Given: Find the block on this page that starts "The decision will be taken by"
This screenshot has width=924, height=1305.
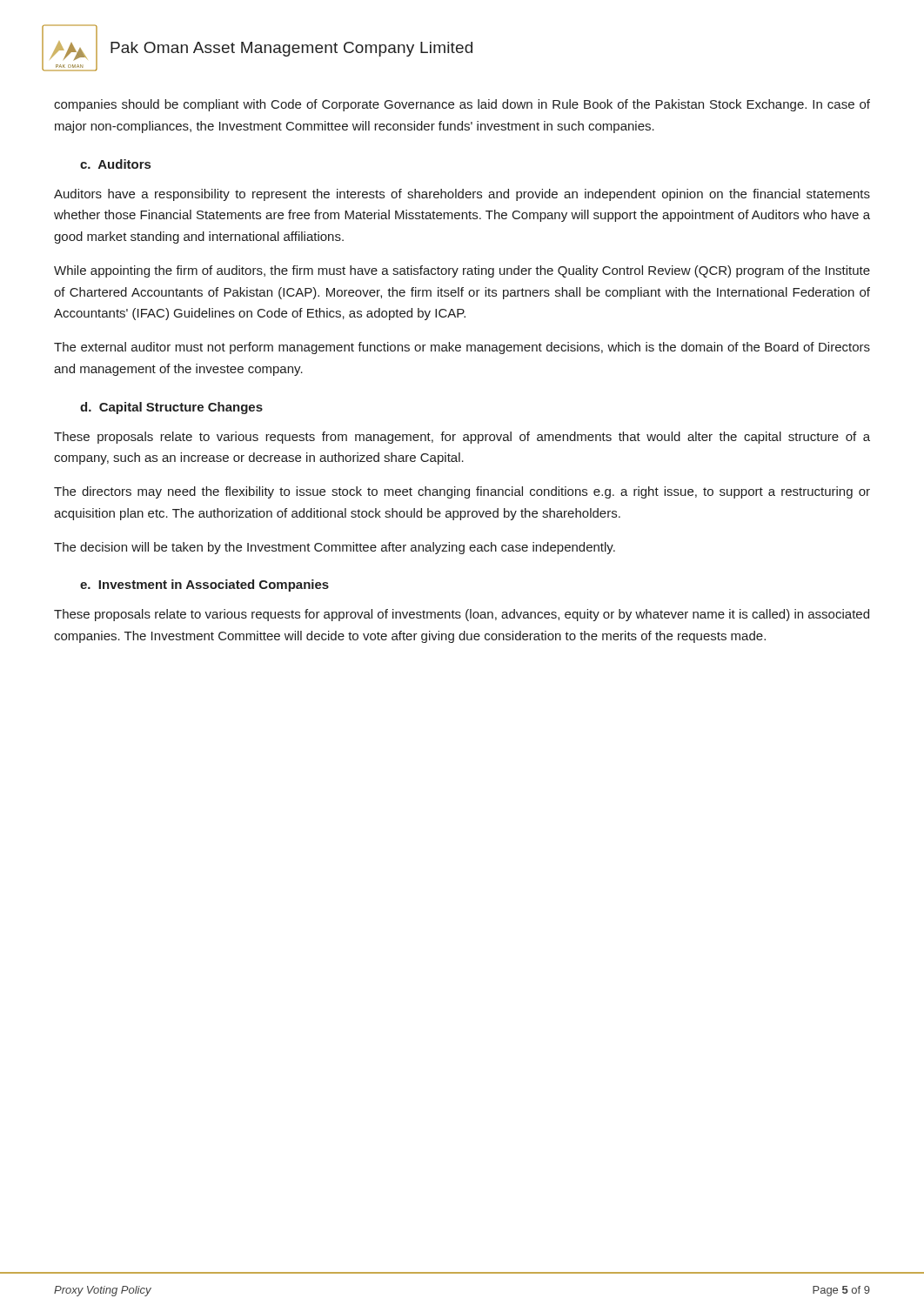Looking at the screenshot, I should coord(335,546).
